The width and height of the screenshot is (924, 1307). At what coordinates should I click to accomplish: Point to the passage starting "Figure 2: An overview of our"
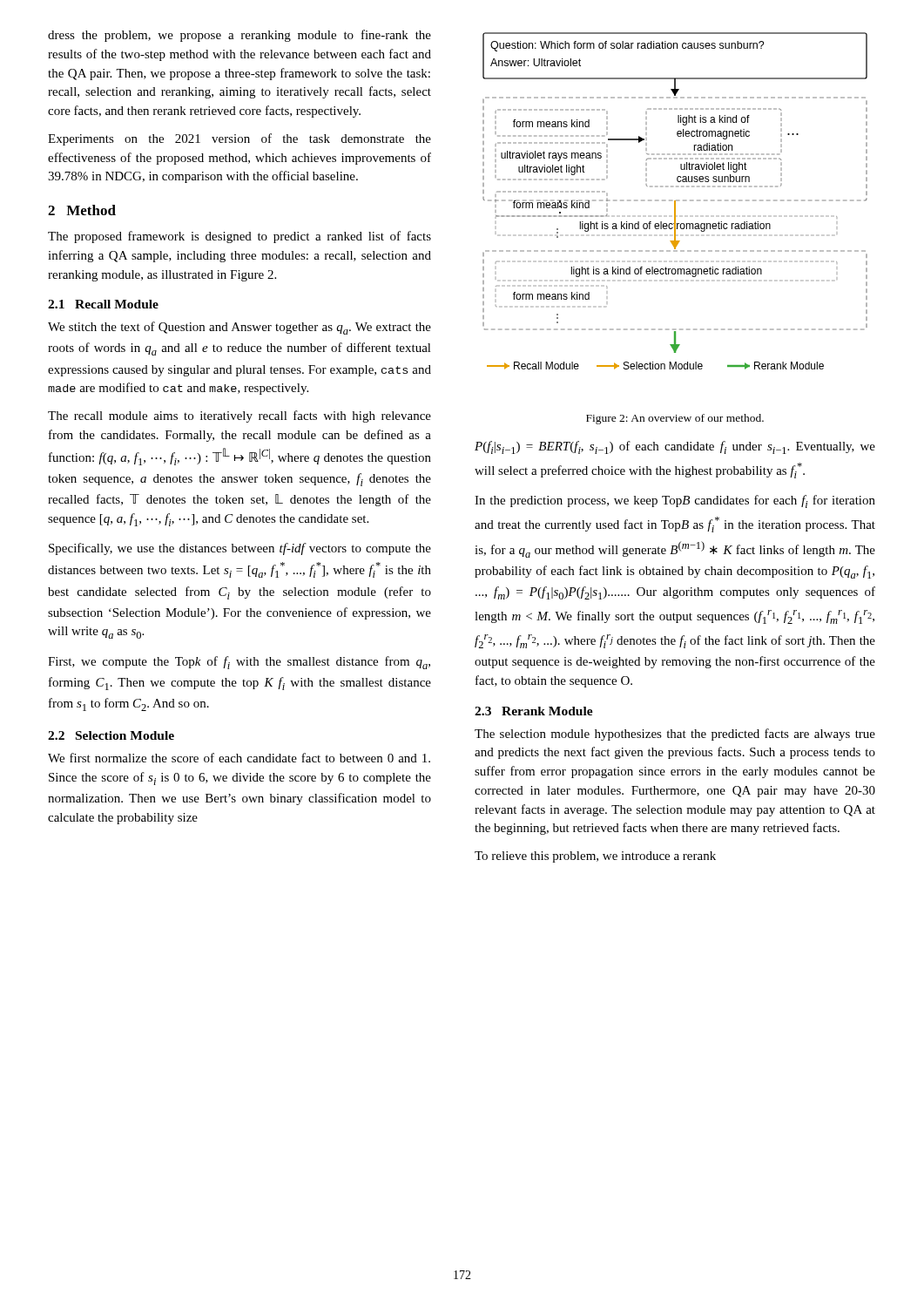pos(675,418)
